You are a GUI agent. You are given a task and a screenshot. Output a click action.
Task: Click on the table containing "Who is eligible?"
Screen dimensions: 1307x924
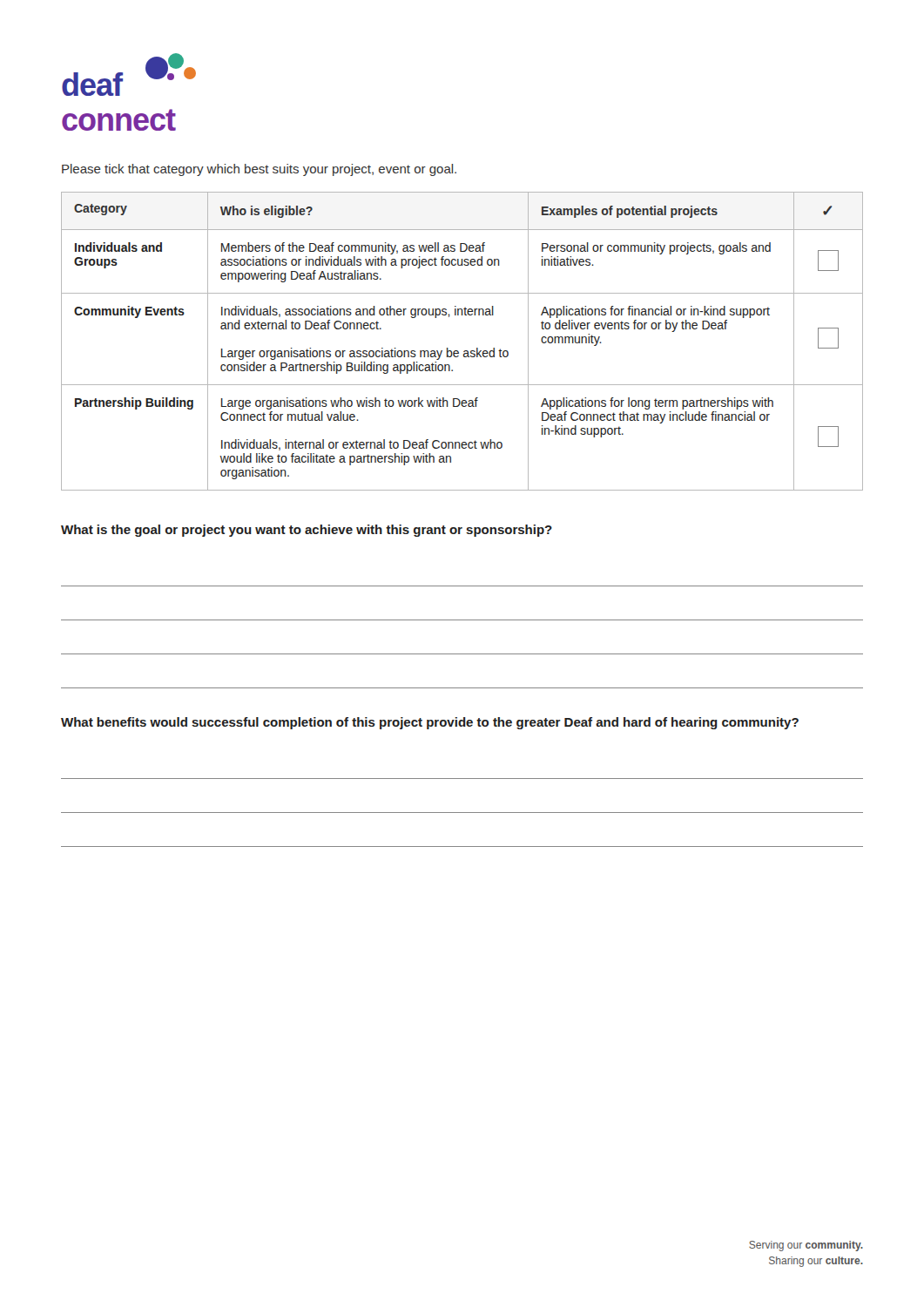(462, 341)
